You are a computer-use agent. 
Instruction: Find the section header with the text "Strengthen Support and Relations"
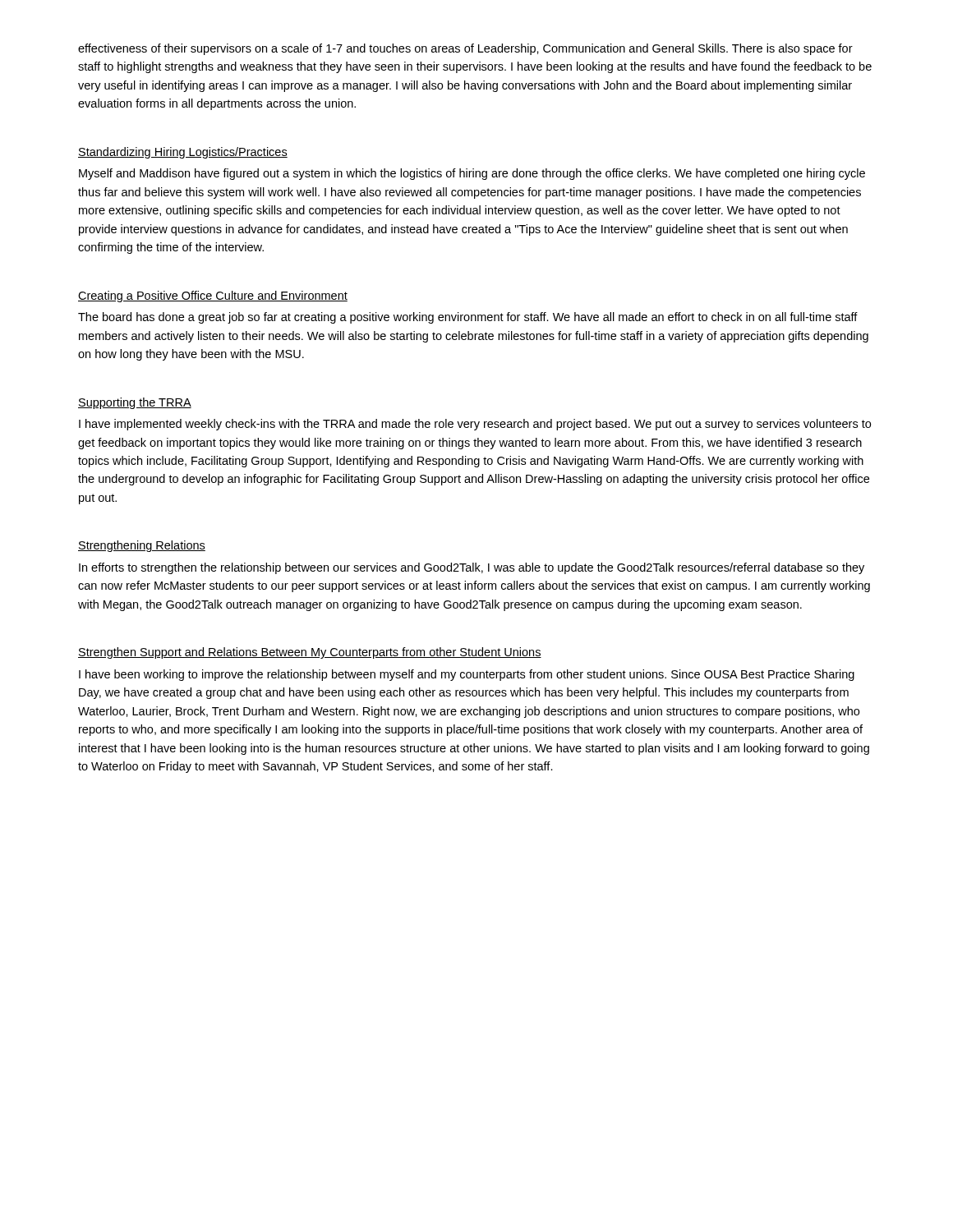[x=309, y=652]
